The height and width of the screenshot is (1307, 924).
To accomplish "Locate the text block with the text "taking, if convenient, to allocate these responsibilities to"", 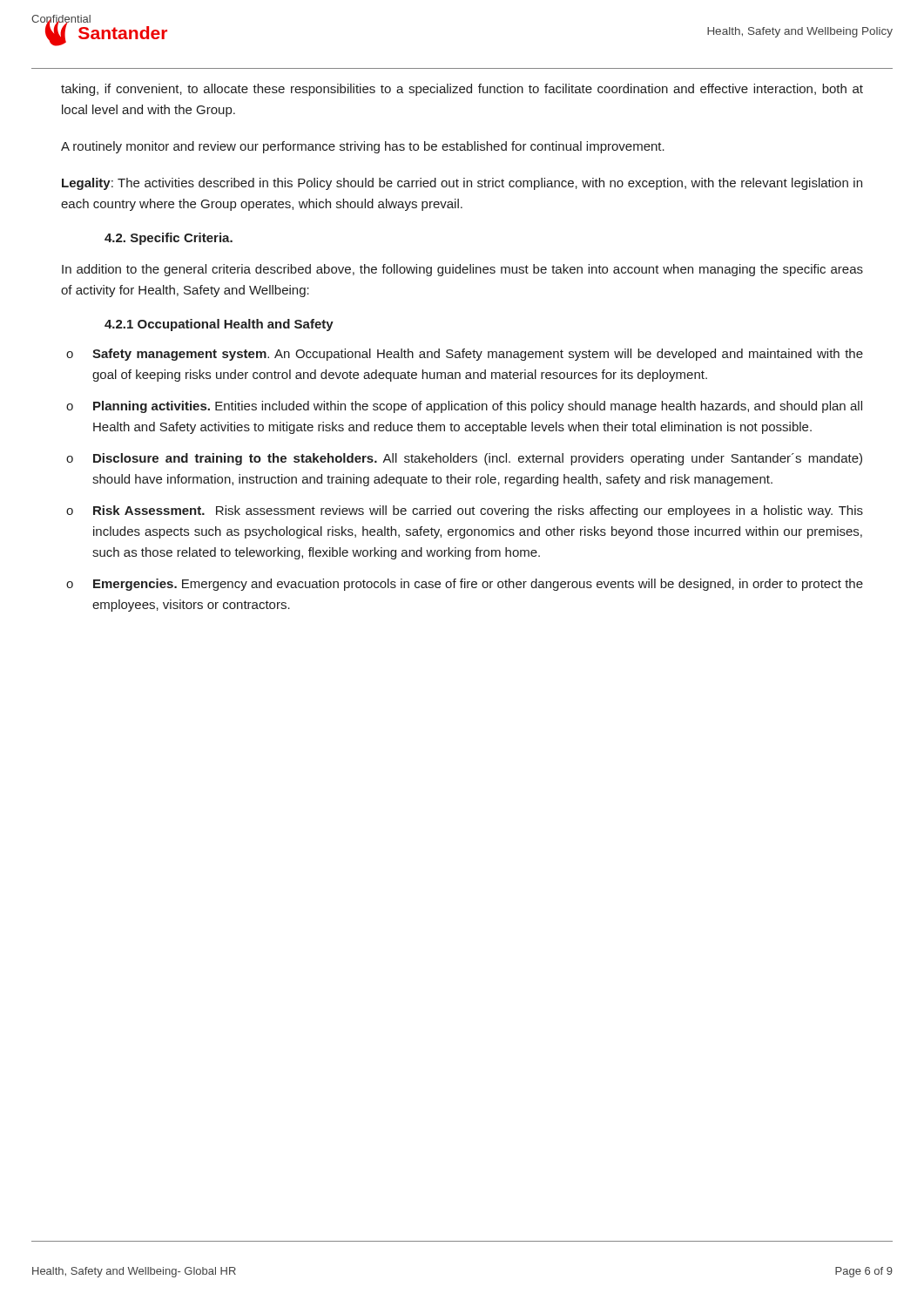I will pyautogui.click(x=462, y=99).
